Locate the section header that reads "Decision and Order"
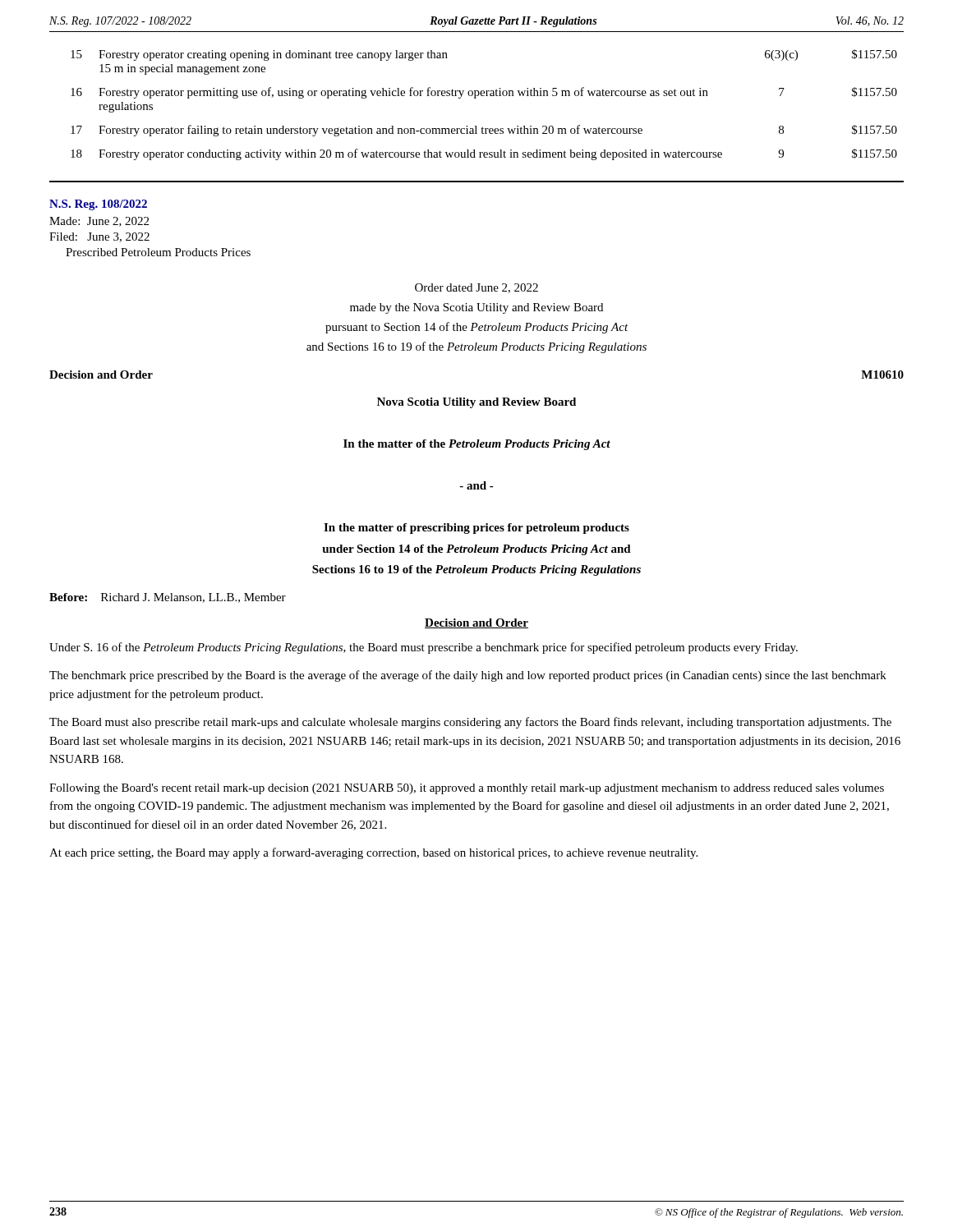This screenshot has width=953, height=1232. point(476,622)
